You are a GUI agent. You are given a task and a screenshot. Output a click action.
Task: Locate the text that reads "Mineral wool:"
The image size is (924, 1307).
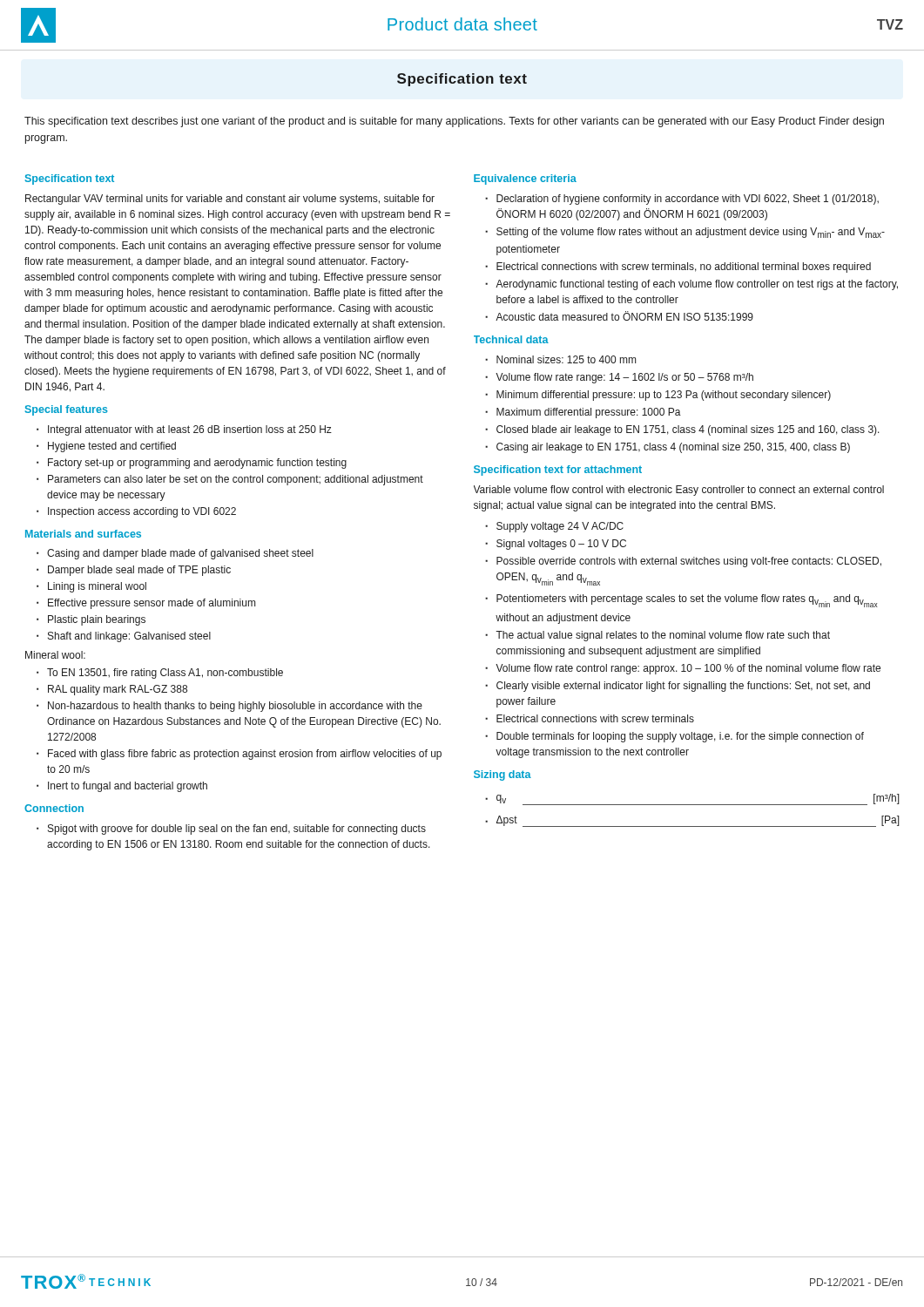pos(55,655)
